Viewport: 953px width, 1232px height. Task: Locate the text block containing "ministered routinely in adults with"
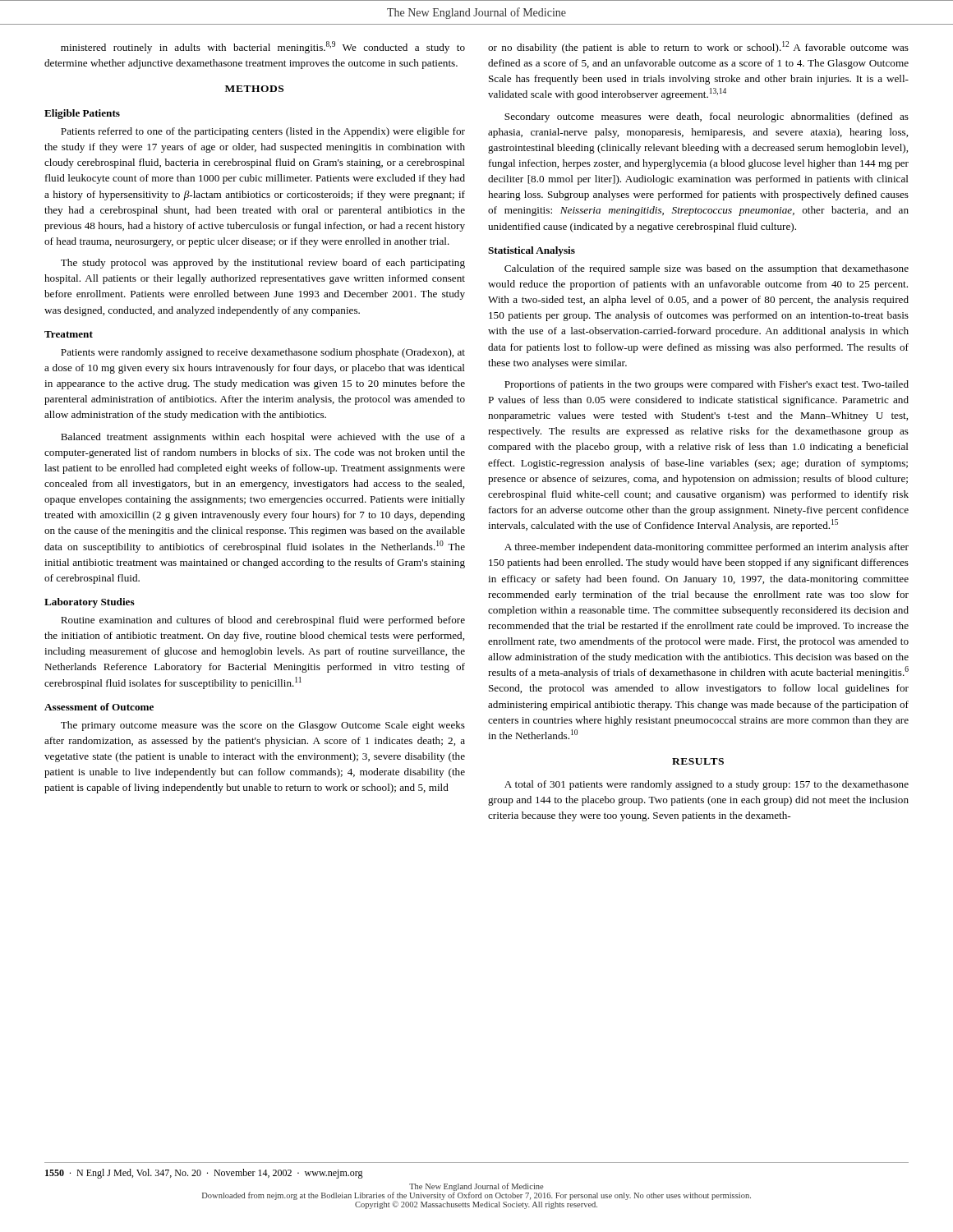coord(255,55)
